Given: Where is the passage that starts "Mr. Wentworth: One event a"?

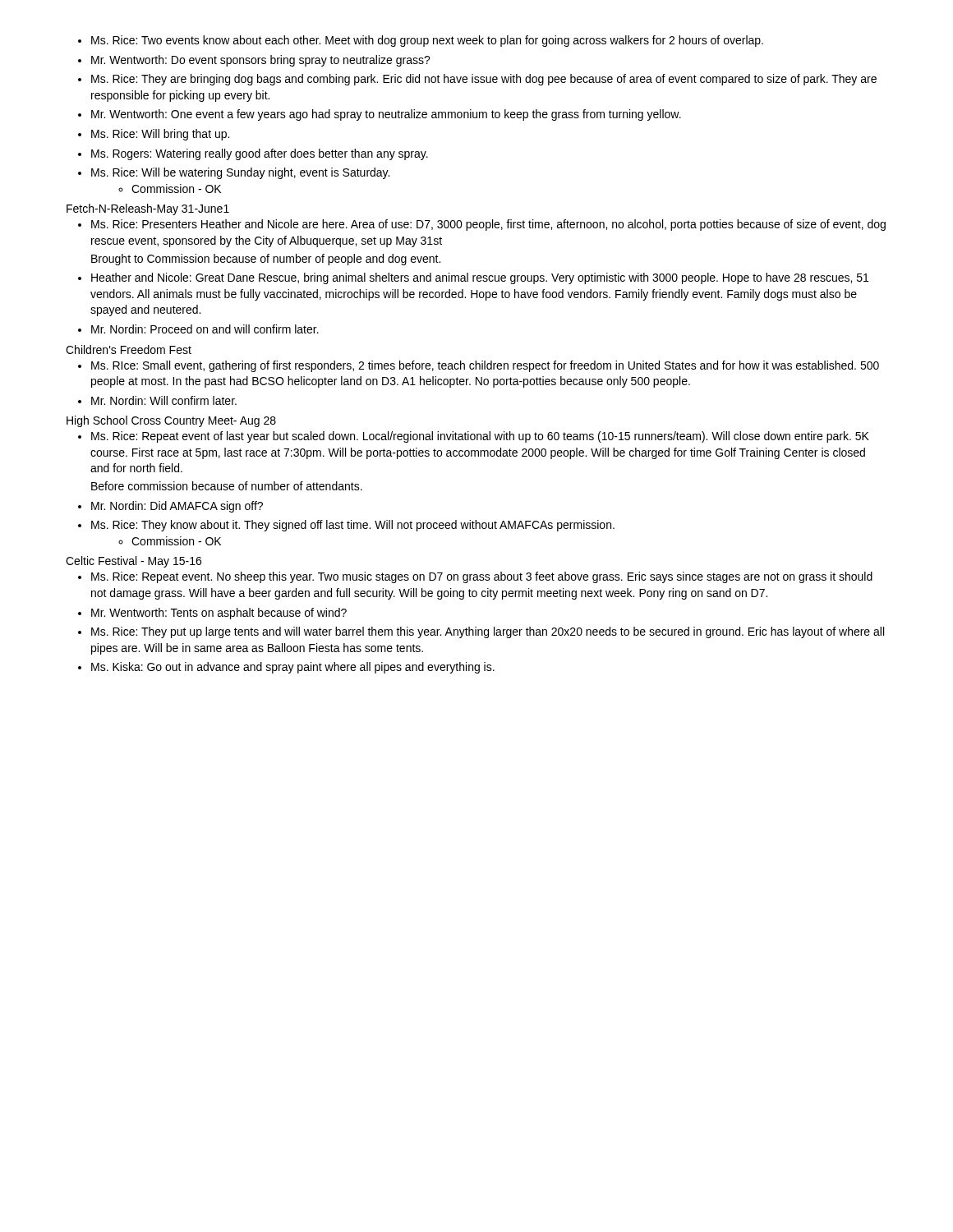Looking at the screenshot, I should pos(476,115).
